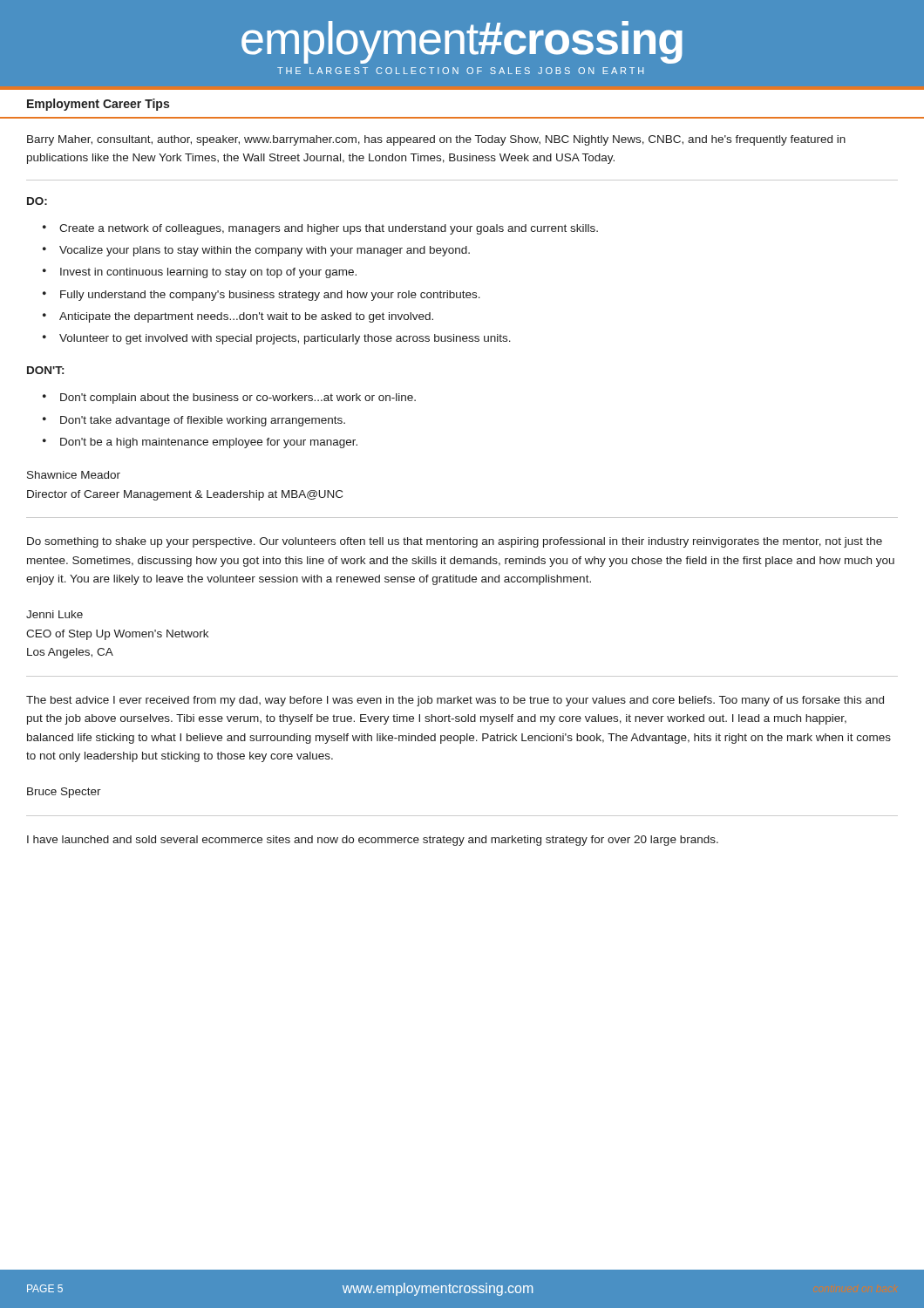Find "Employment Career Tips" on this page
The height and width of the screenshot is (1308, 924).
[98, 104]
